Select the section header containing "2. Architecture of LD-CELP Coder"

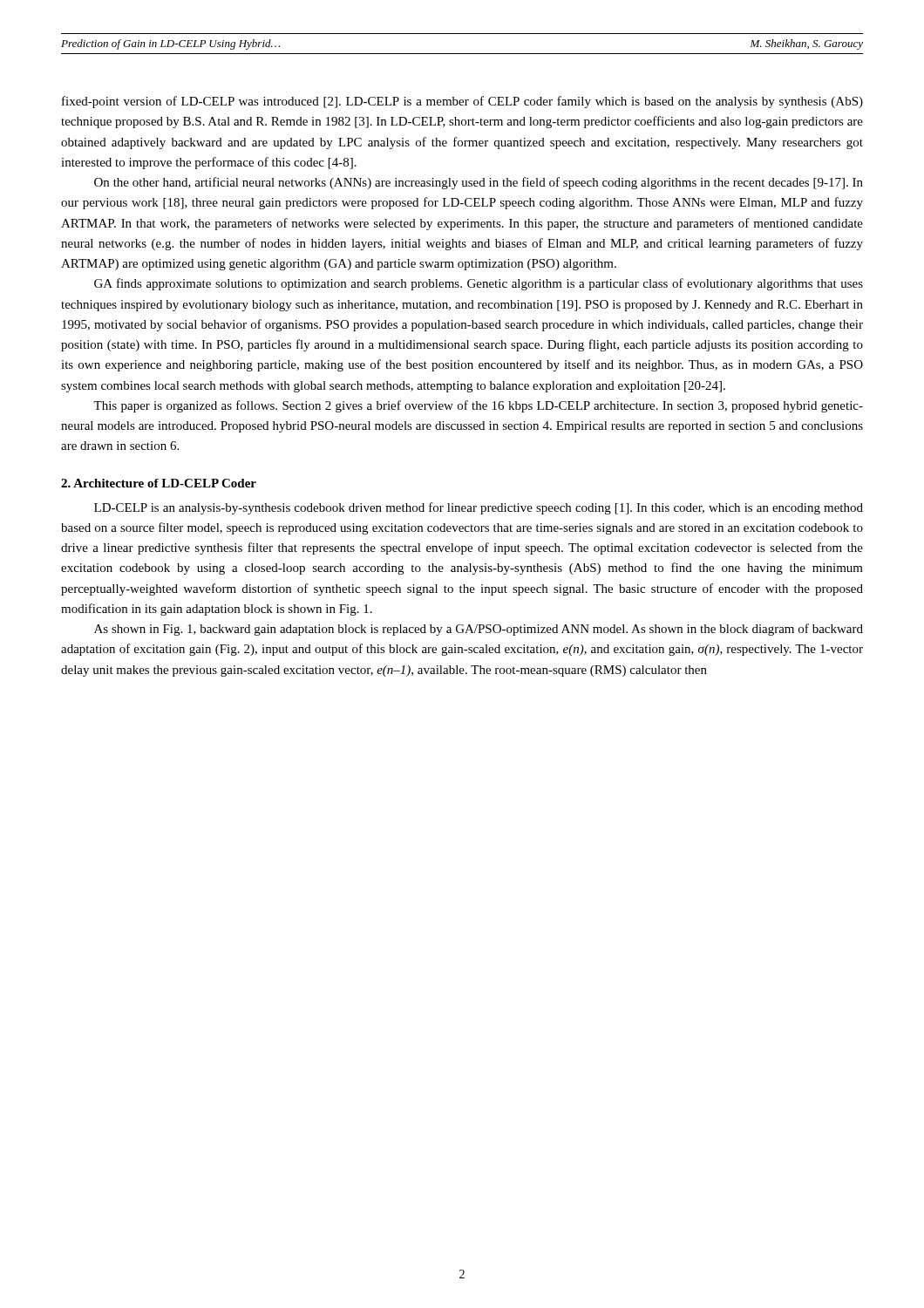[159, 483]
